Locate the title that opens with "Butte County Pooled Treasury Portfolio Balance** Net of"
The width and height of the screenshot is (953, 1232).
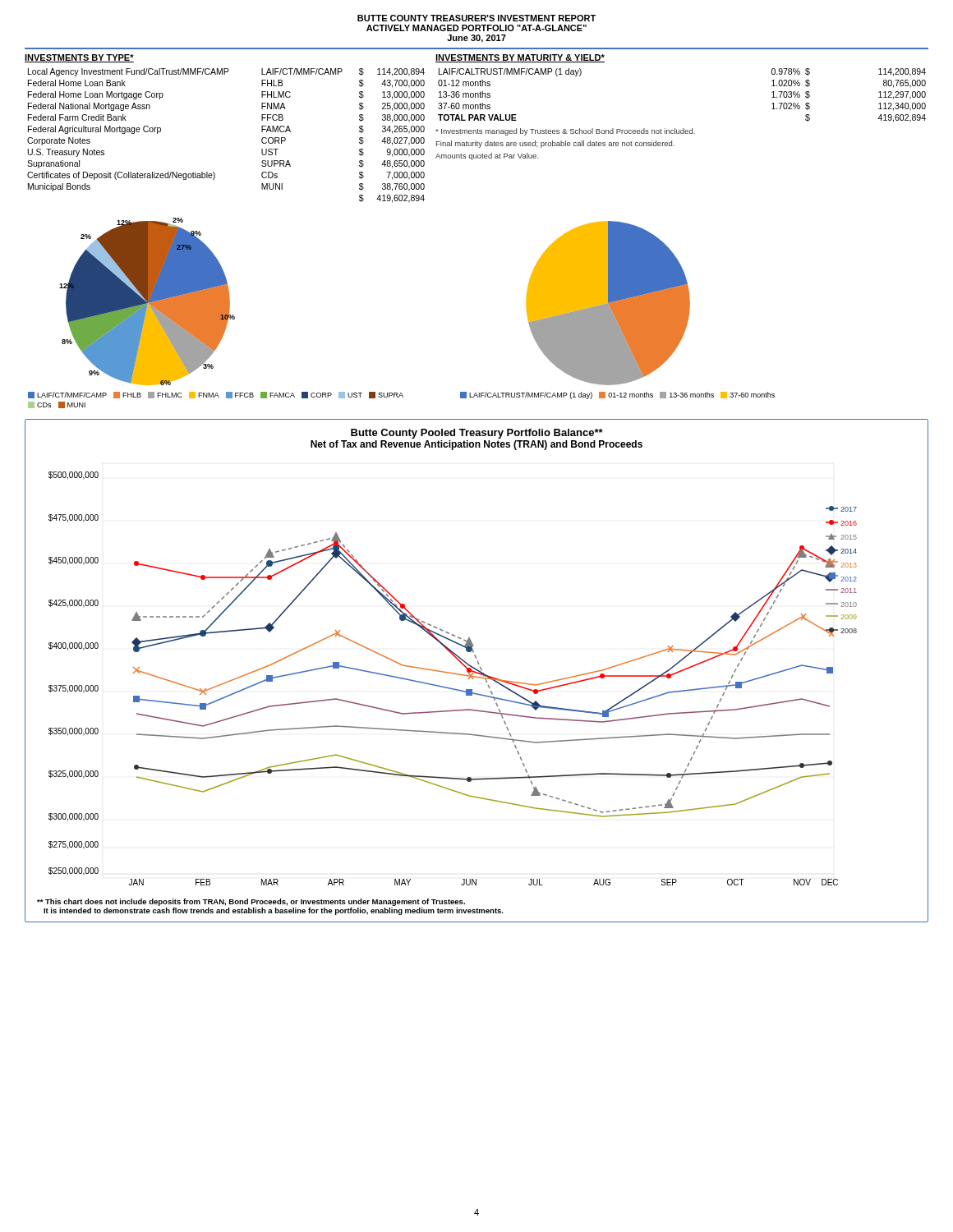pyautogui.click(x=476, y=438)
